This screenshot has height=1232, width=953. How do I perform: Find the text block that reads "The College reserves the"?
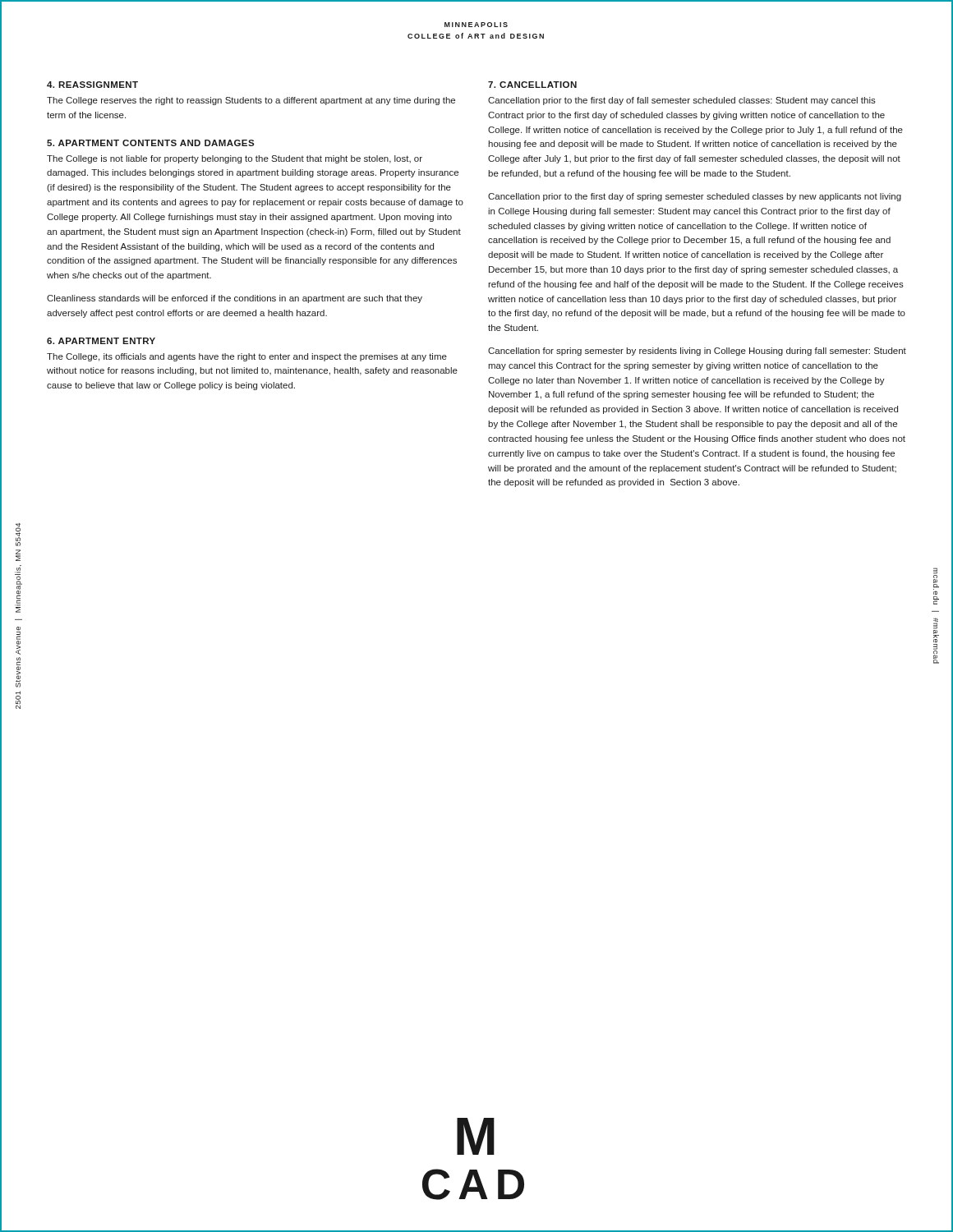(251, 107)
